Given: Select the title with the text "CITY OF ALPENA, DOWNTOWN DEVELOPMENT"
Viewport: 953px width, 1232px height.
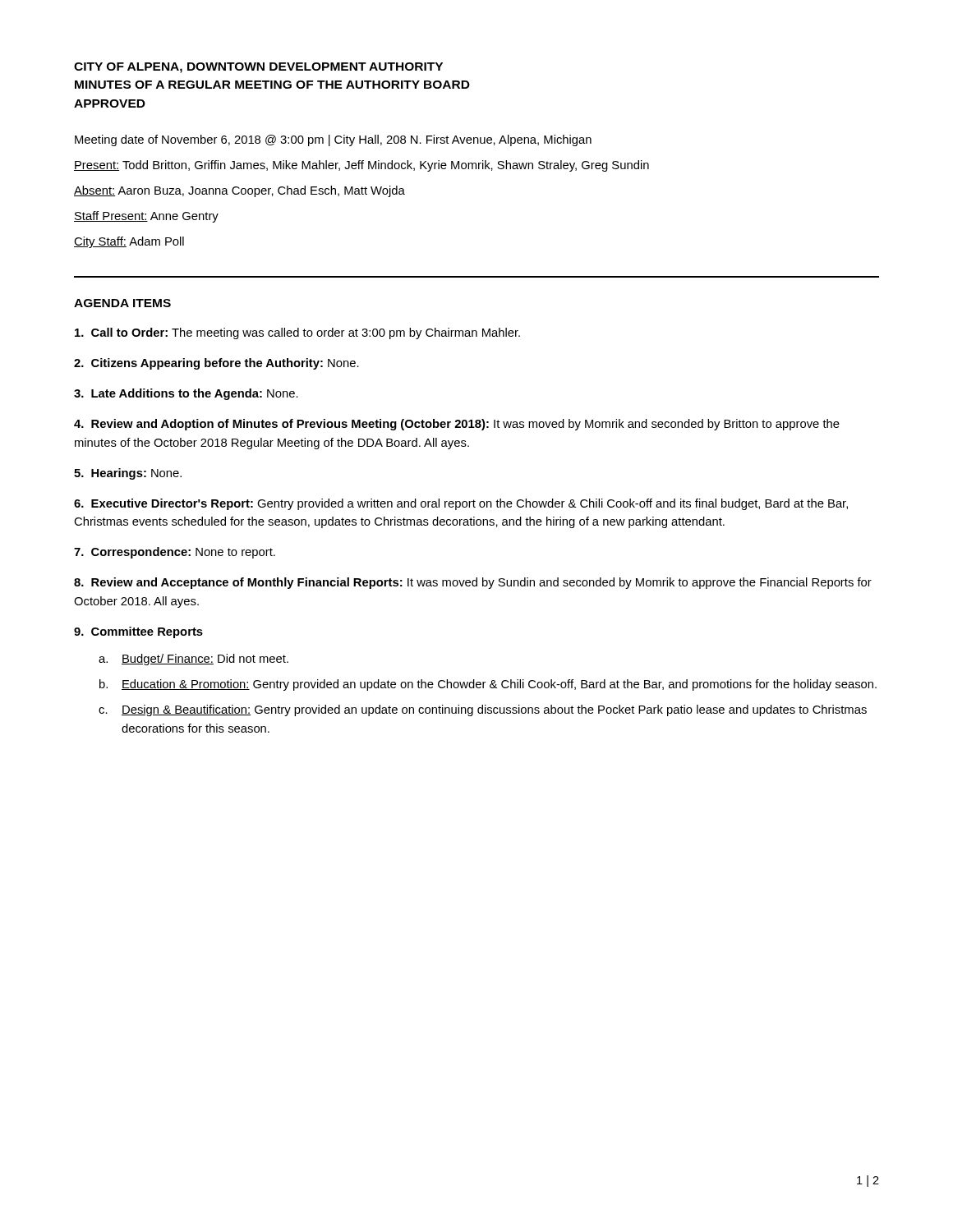Looking at the screenshot, I should [x=476, y=85].
